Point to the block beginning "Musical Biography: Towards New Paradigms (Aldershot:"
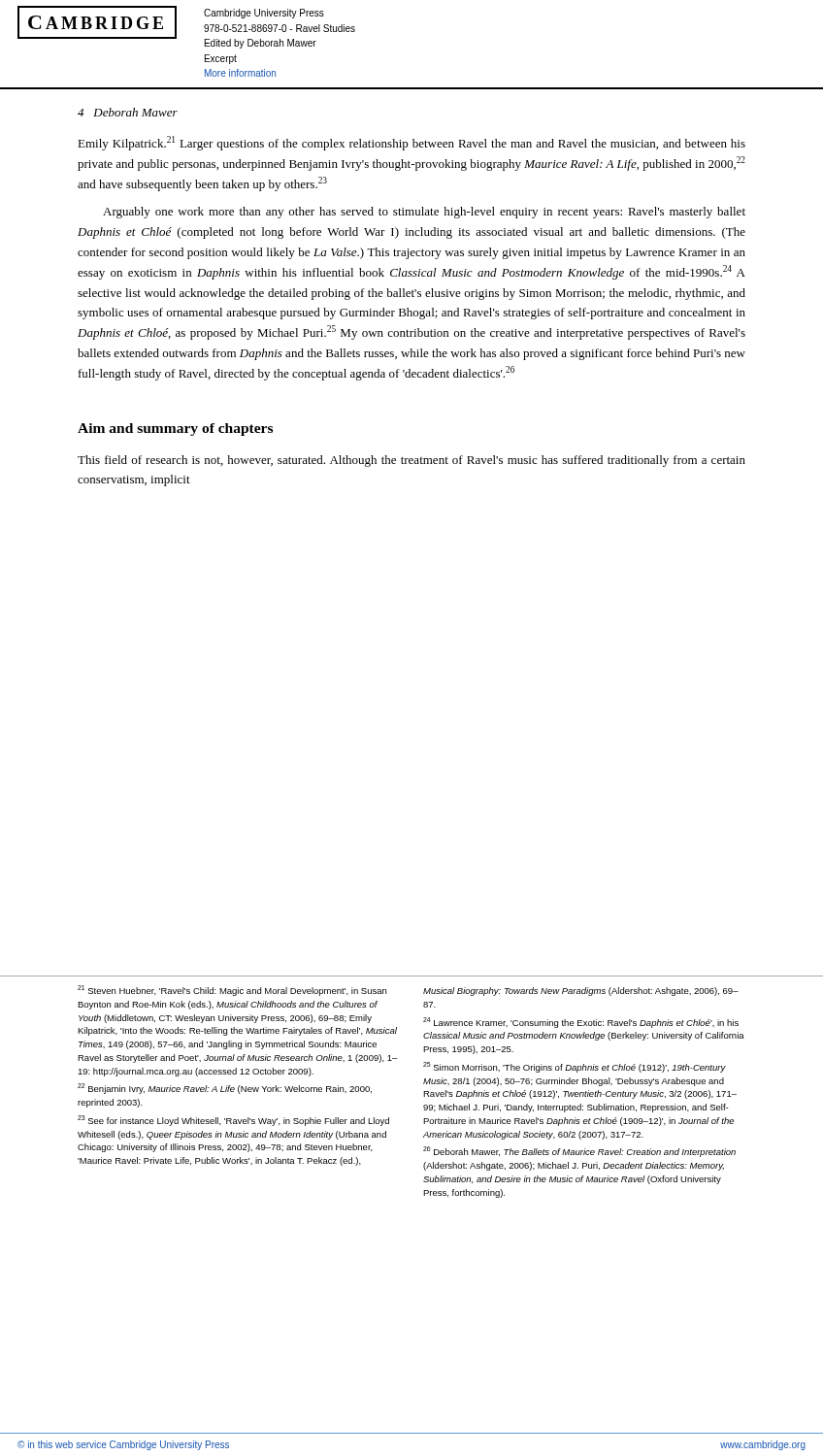Screen dimensions: 1456x823 (x=581, y=997)
